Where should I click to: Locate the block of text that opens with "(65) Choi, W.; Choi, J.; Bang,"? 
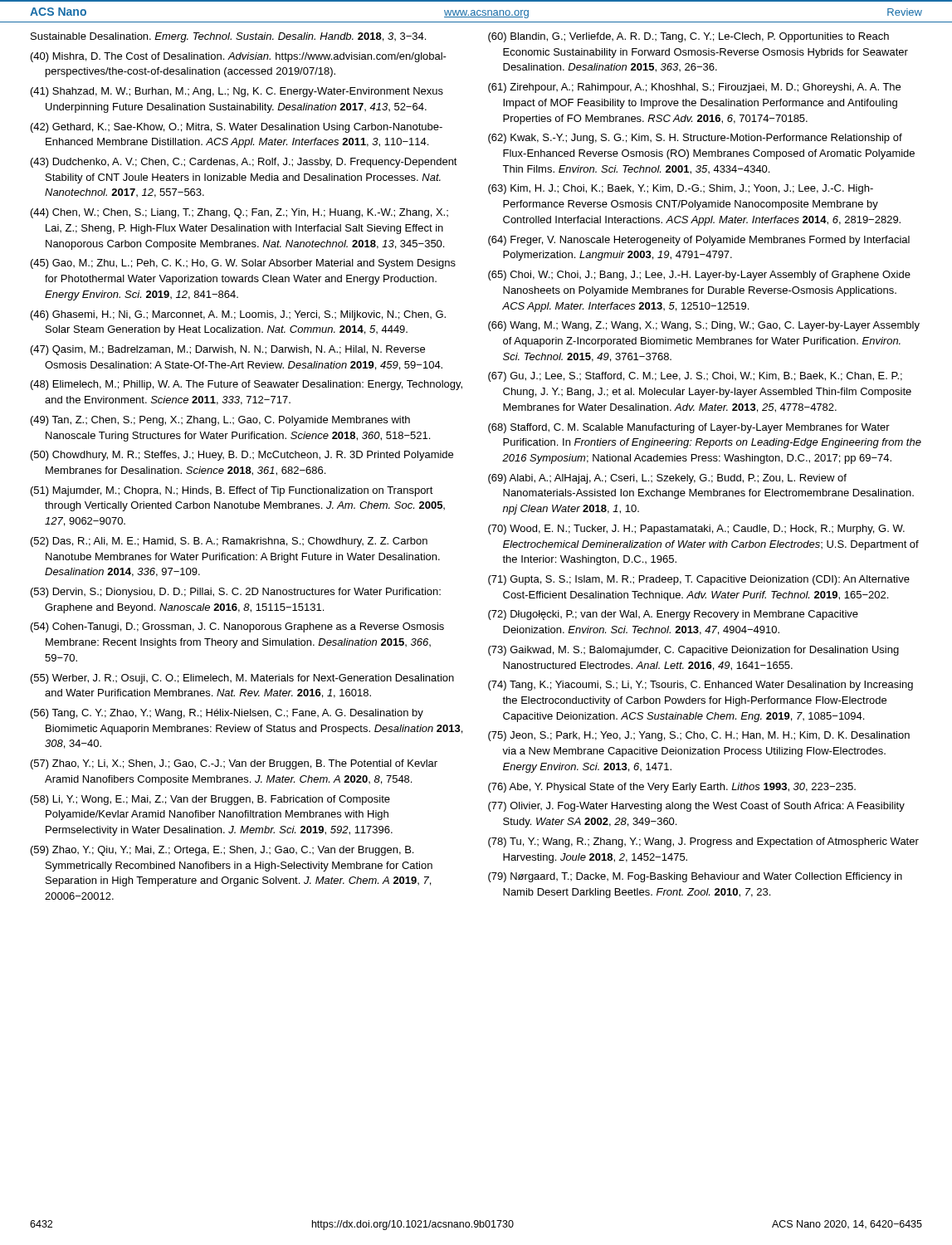point(699,290)
